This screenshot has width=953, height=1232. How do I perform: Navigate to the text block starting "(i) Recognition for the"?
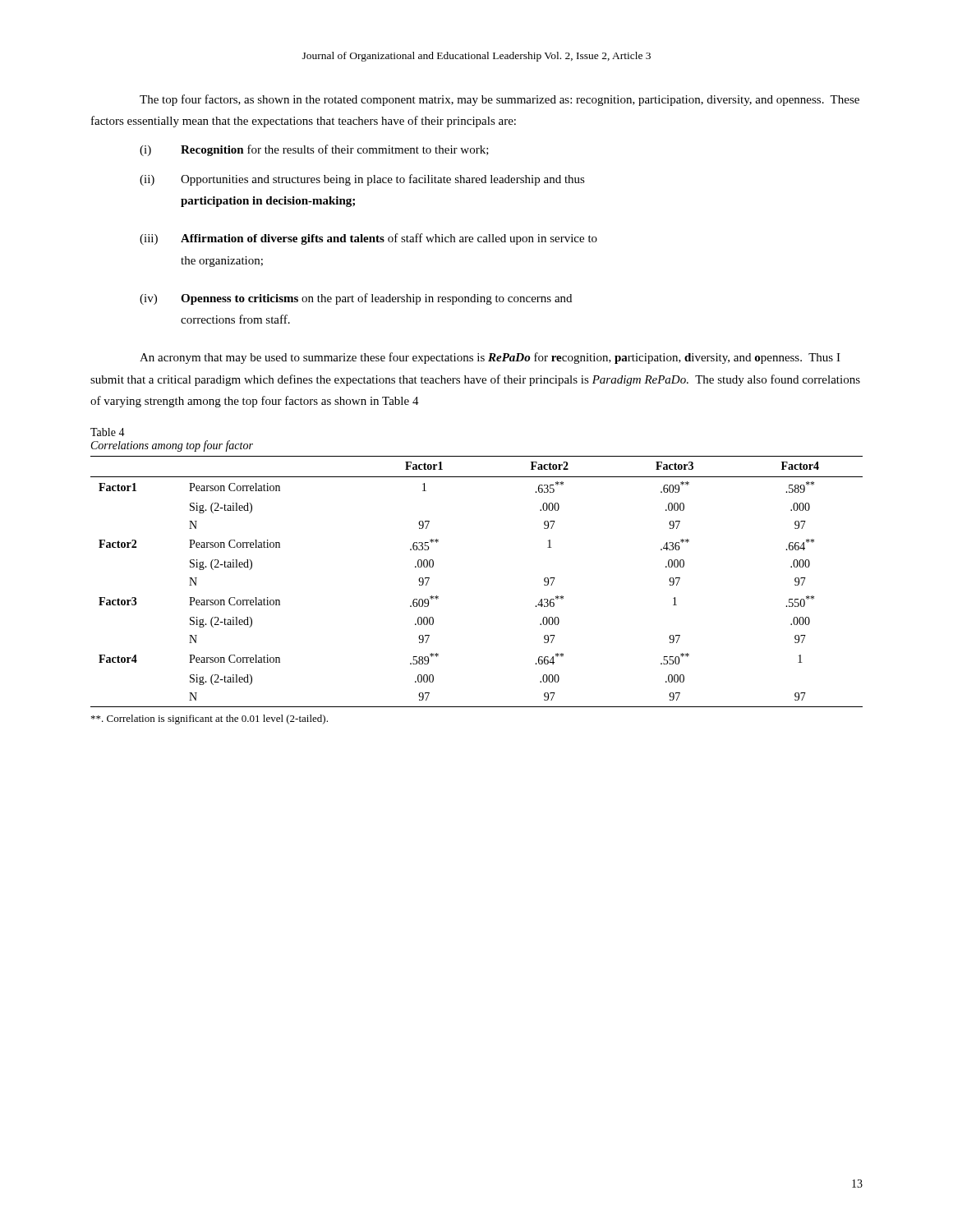(x=314, y=150)
